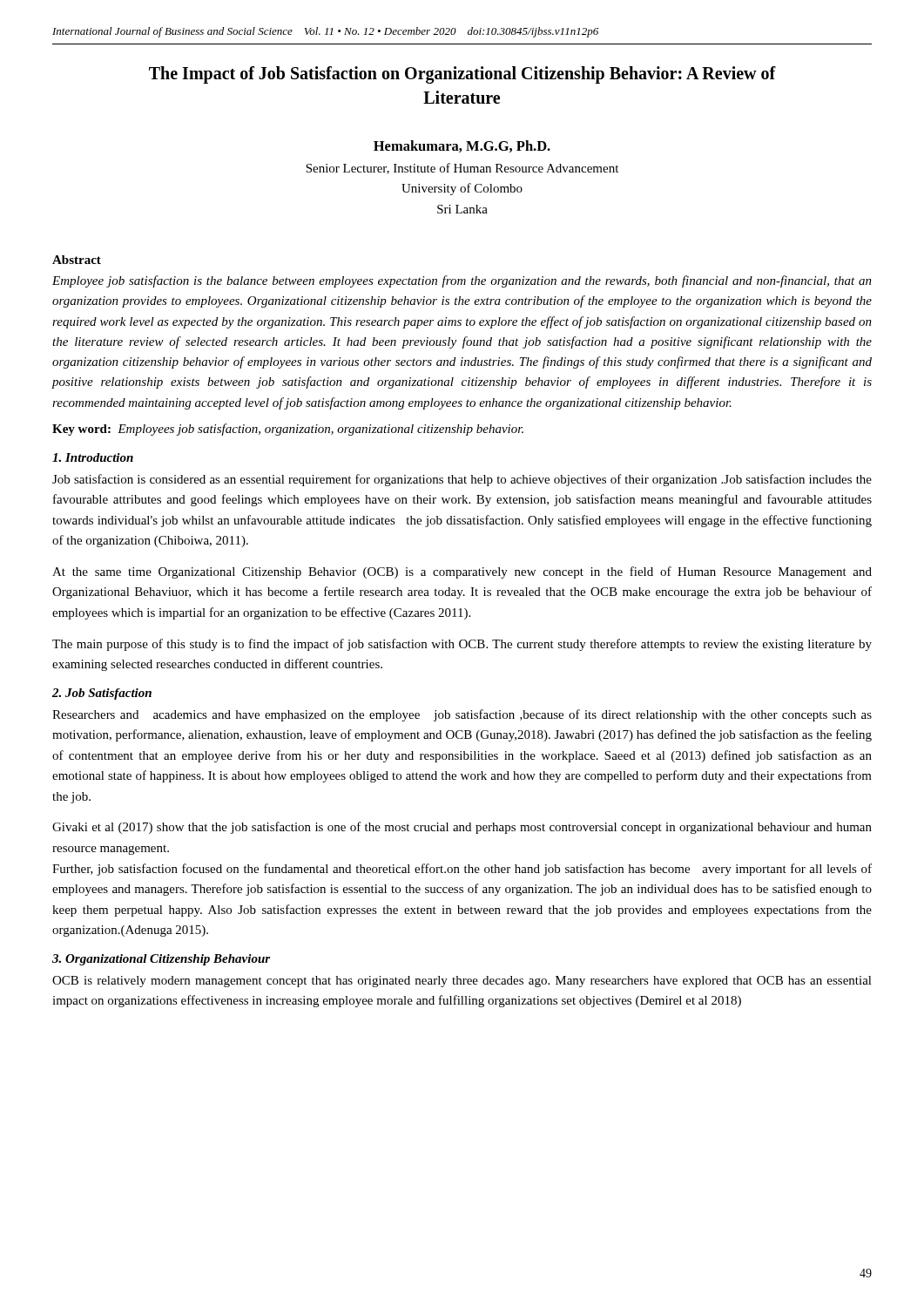Where is the passage that starts "Researchers and academics"?
This screenshot has width=924, height=1307.
[462, 755]
